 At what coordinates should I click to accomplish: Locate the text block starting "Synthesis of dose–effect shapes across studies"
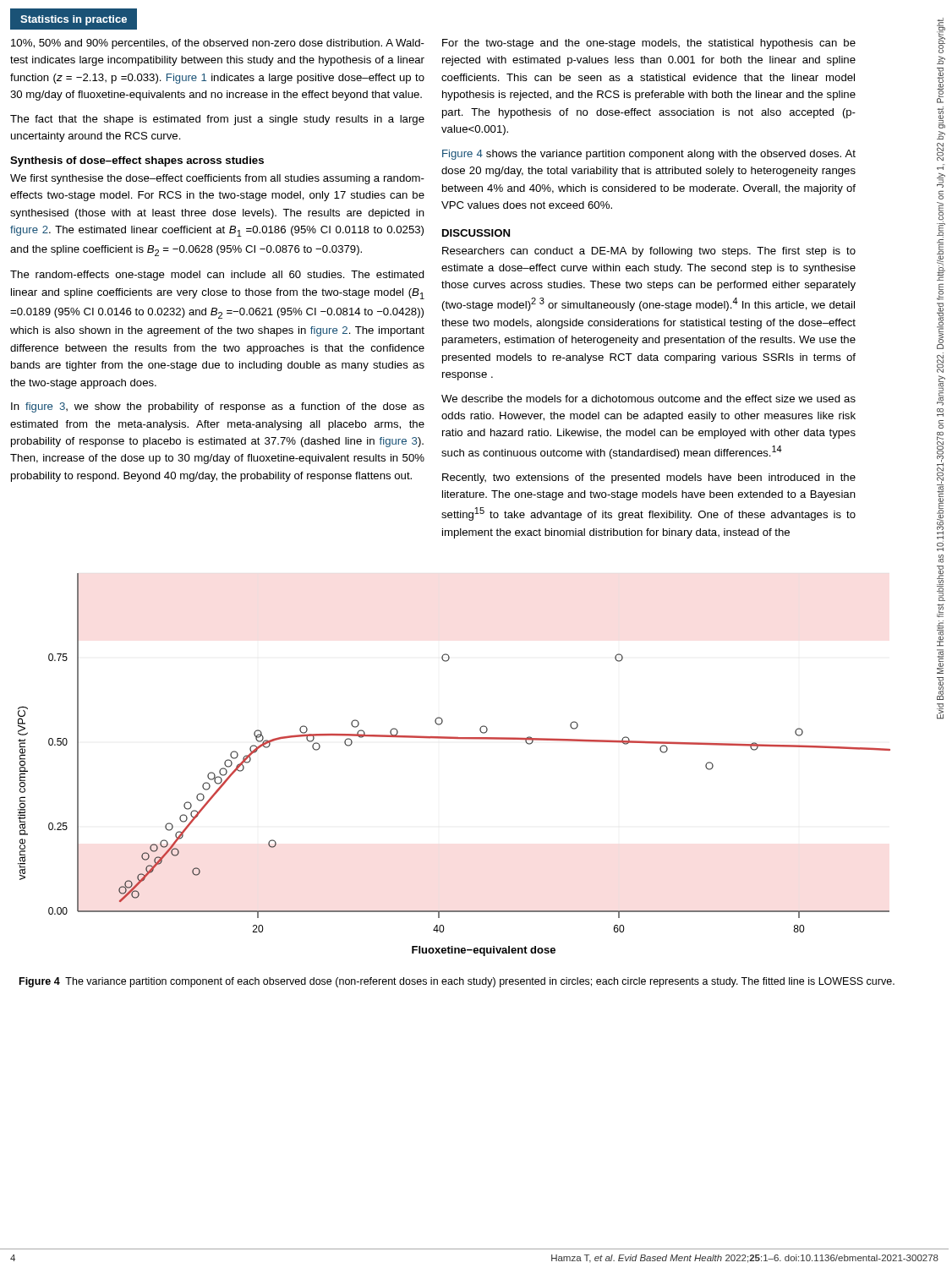[x=137, y=160]
